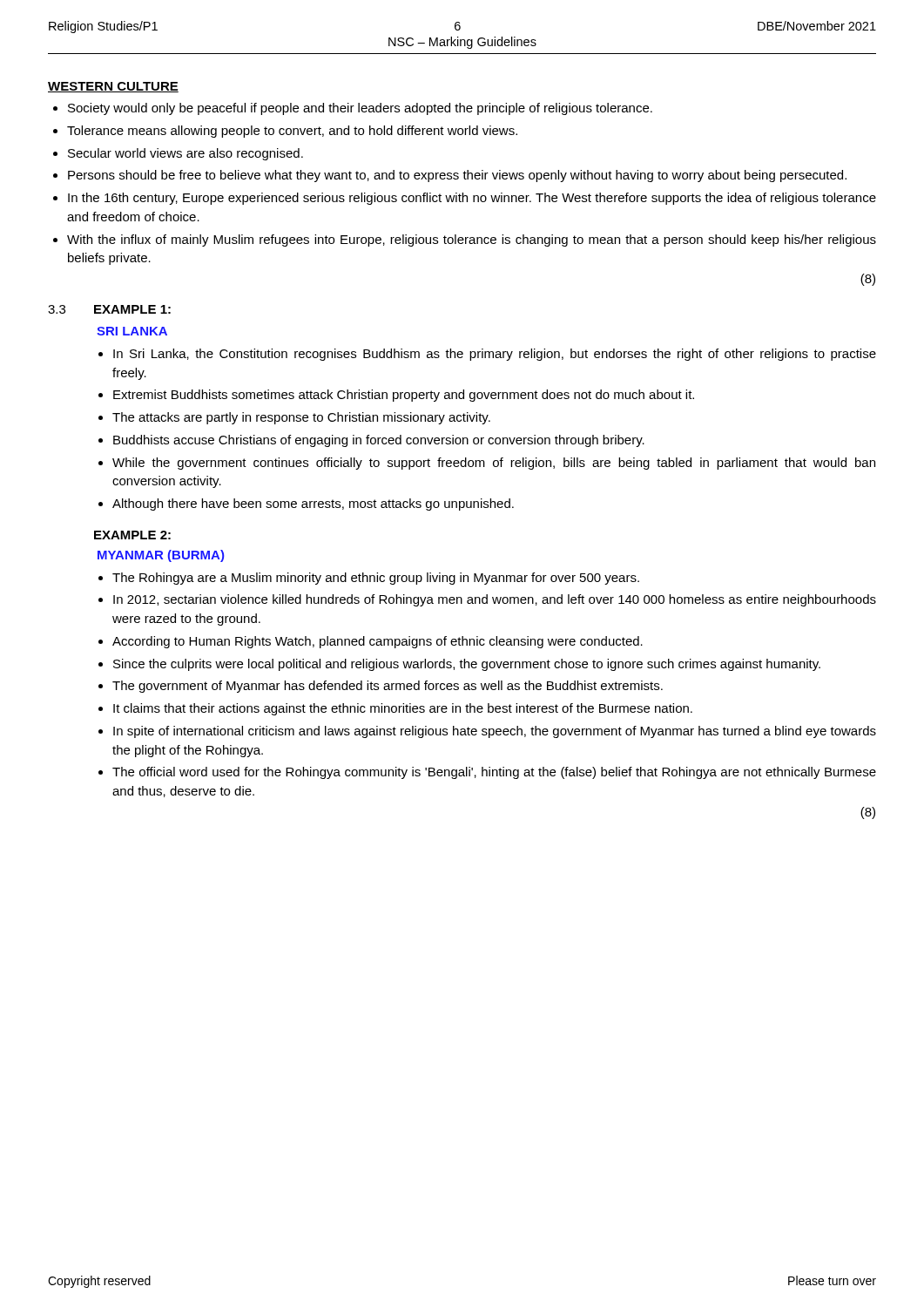Where is the passage that starts "Persons should be free to"?
Image resolution: width=924 pixels, height=1307 pixels.
click(x=472, y=175)
